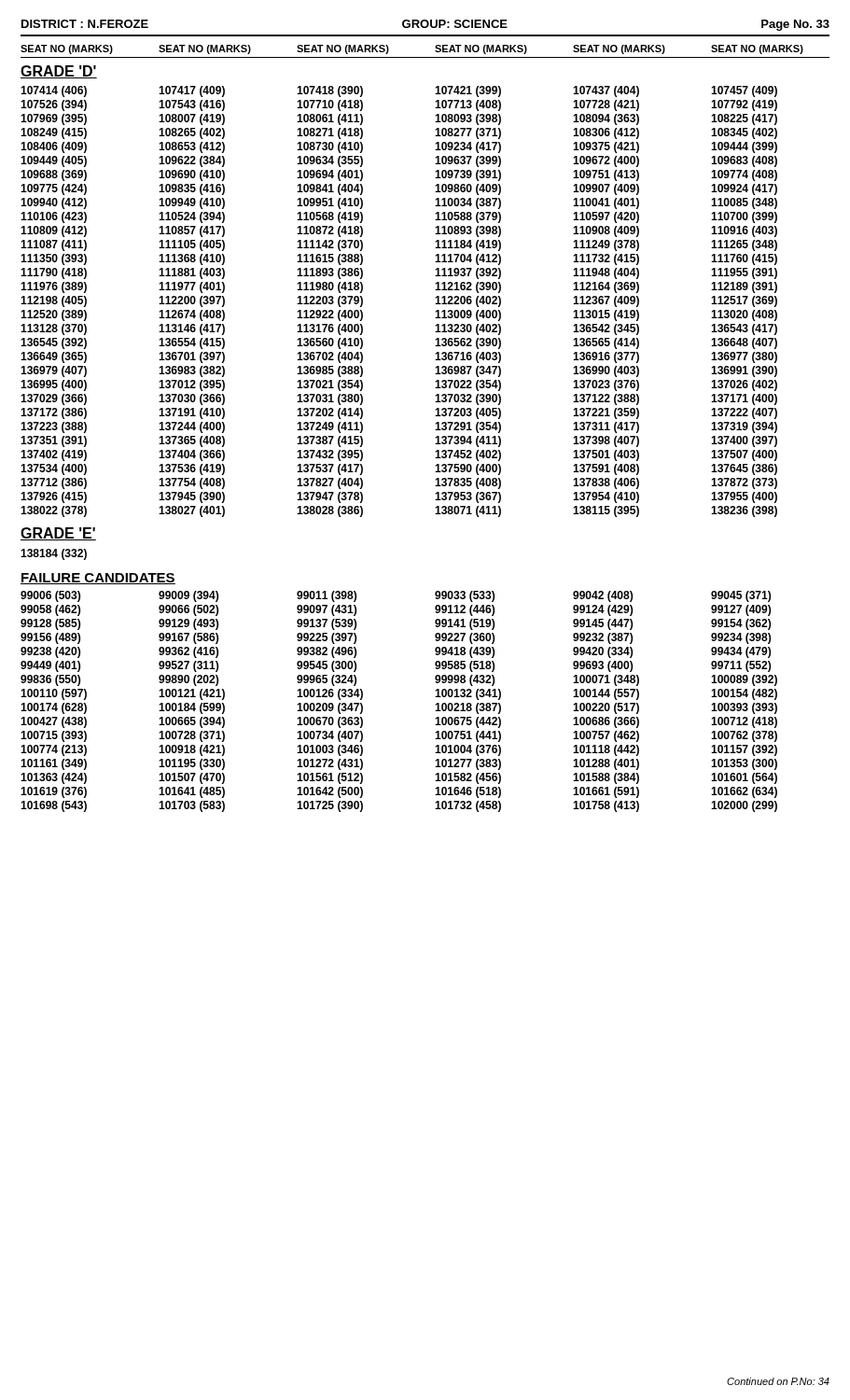Where does it say "GRADE 'D'"?
The height and width of the screenshot is (1400, 850).
58,72
